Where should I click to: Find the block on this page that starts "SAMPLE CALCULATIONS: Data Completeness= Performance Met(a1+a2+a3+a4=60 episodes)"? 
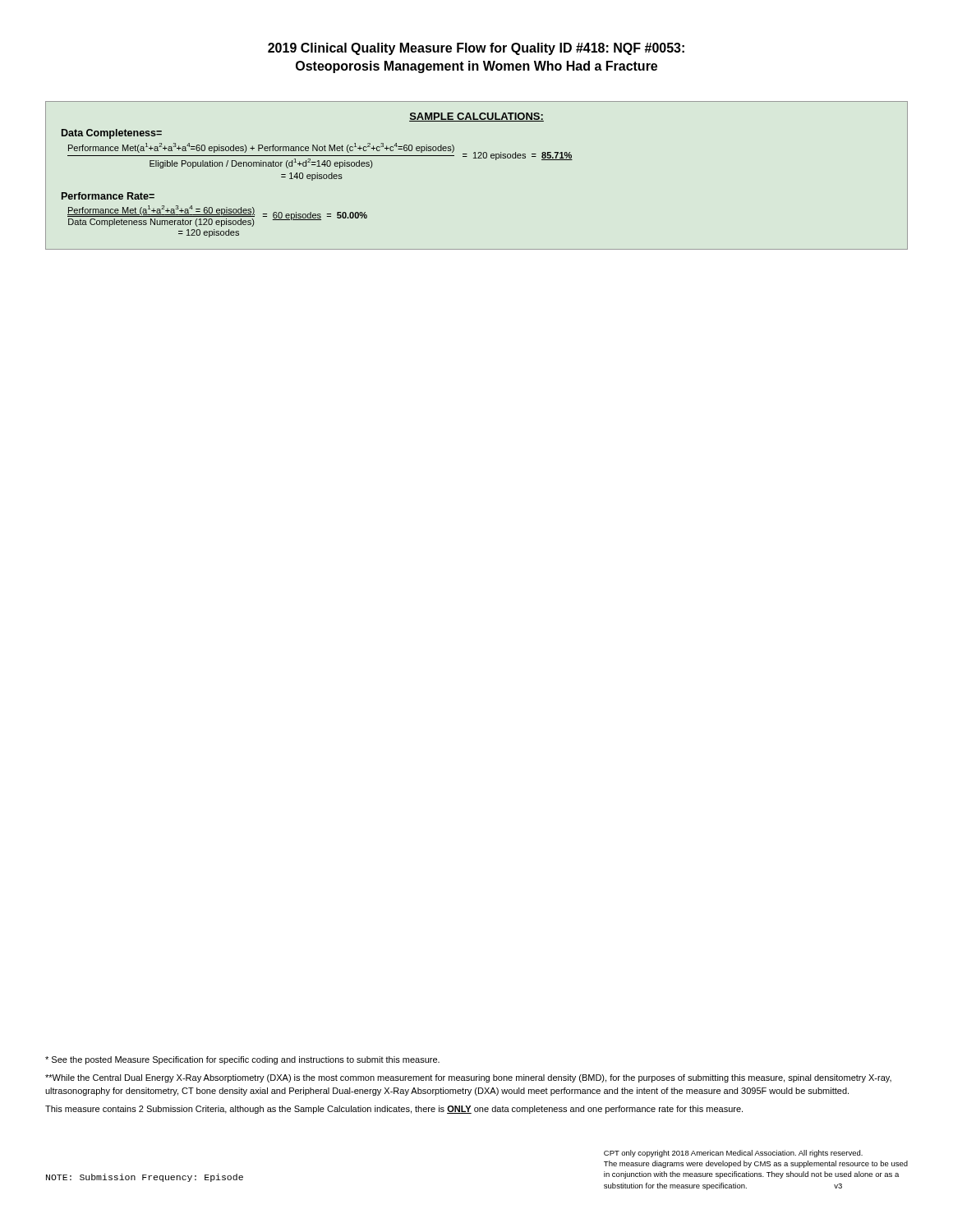click(476, 117)
